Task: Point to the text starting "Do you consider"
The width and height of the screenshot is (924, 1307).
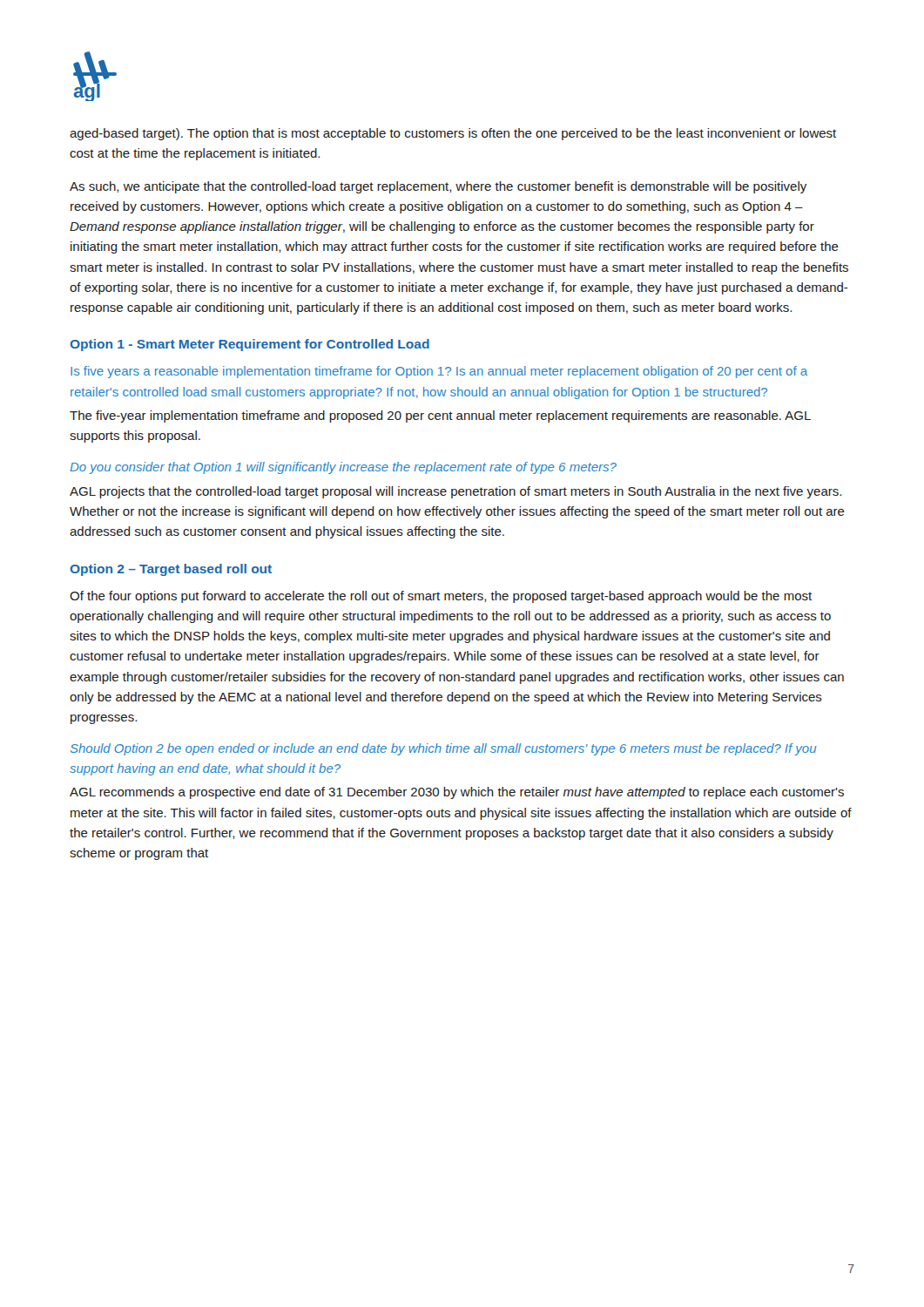Action: tap(343, 467)
